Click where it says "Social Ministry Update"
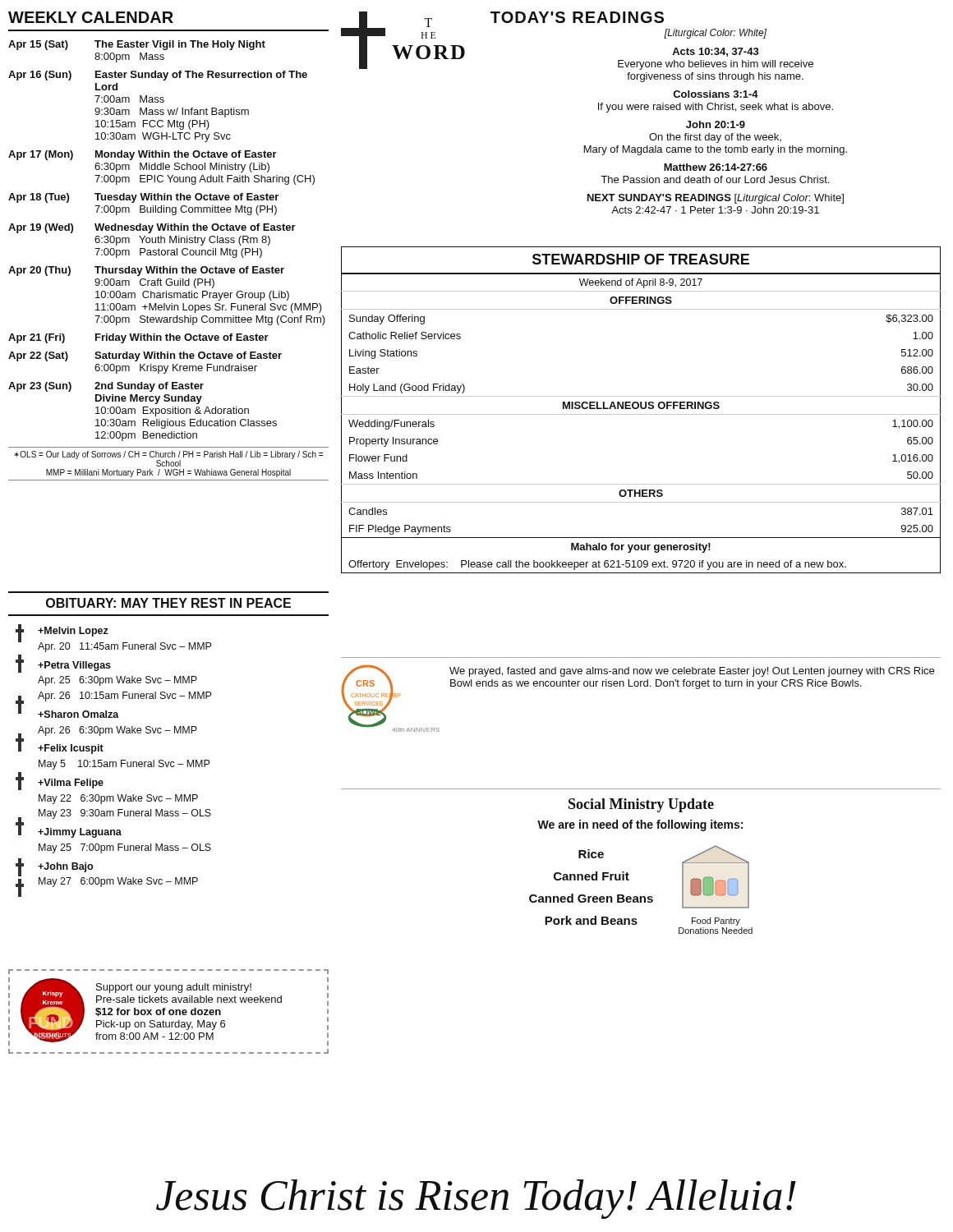This screenshot has width=953, height=1232. (x=641, y=801)
